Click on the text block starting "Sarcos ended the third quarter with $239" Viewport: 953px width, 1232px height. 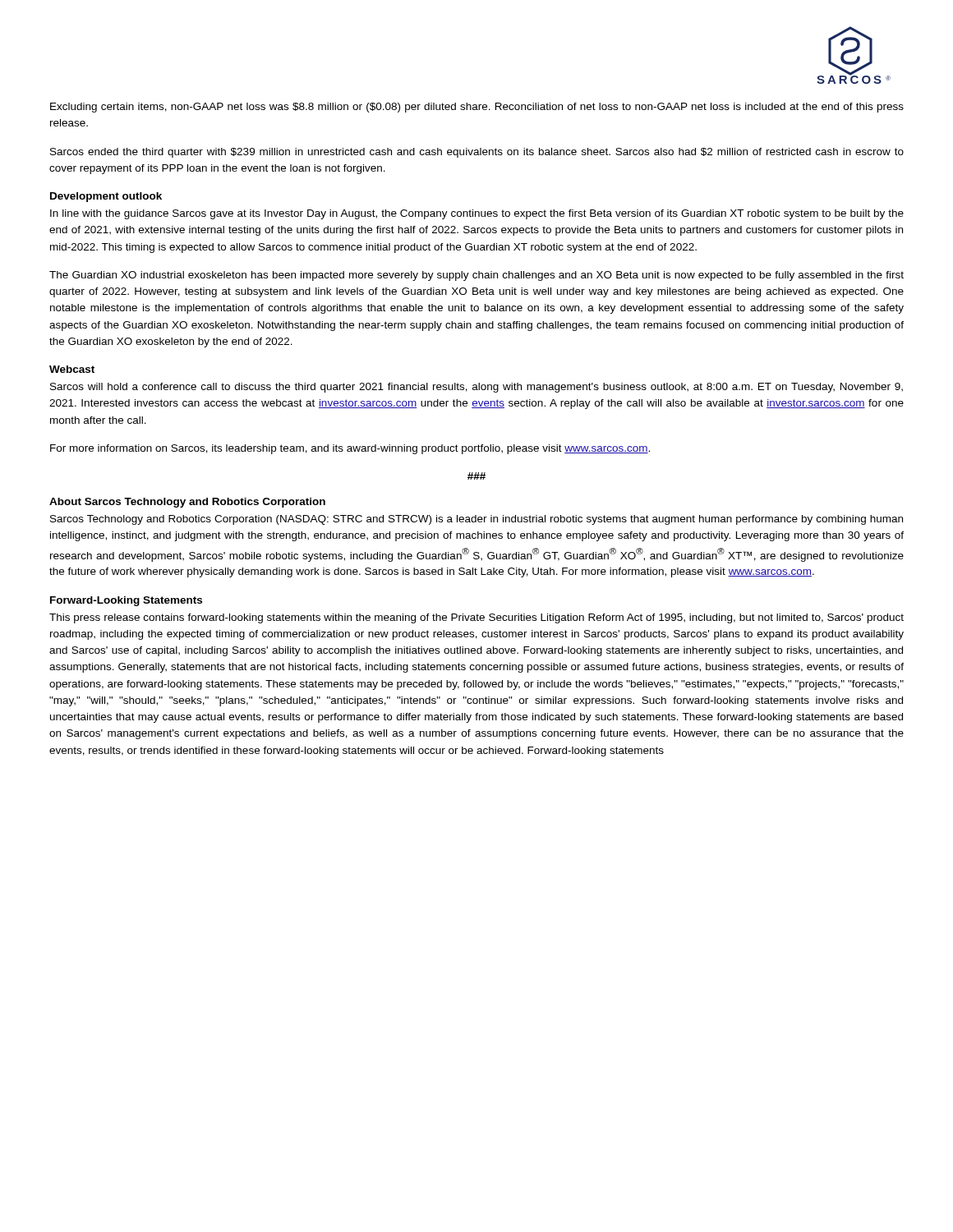point(476,159)
